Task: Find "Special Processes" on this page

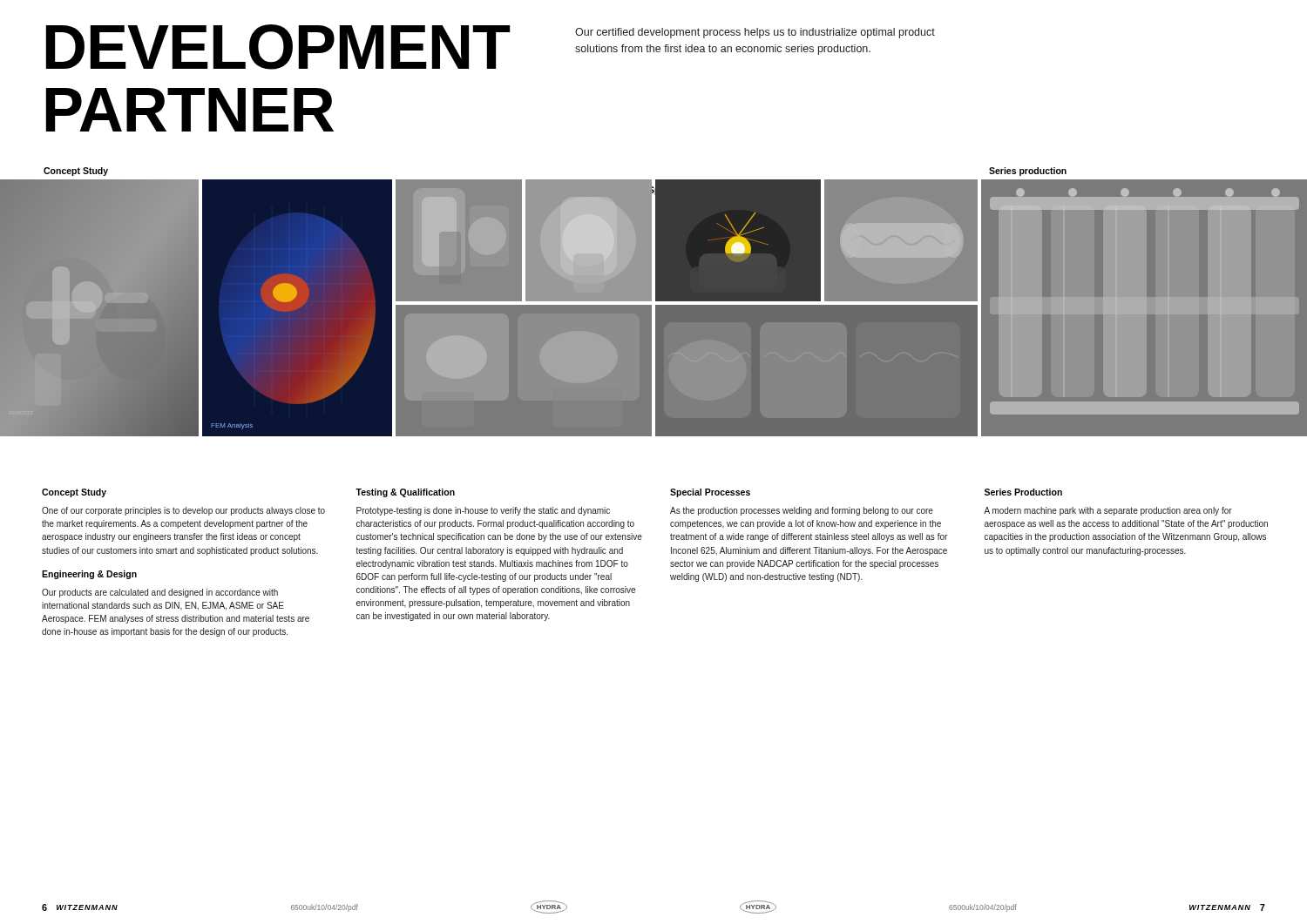Action: 710,493
